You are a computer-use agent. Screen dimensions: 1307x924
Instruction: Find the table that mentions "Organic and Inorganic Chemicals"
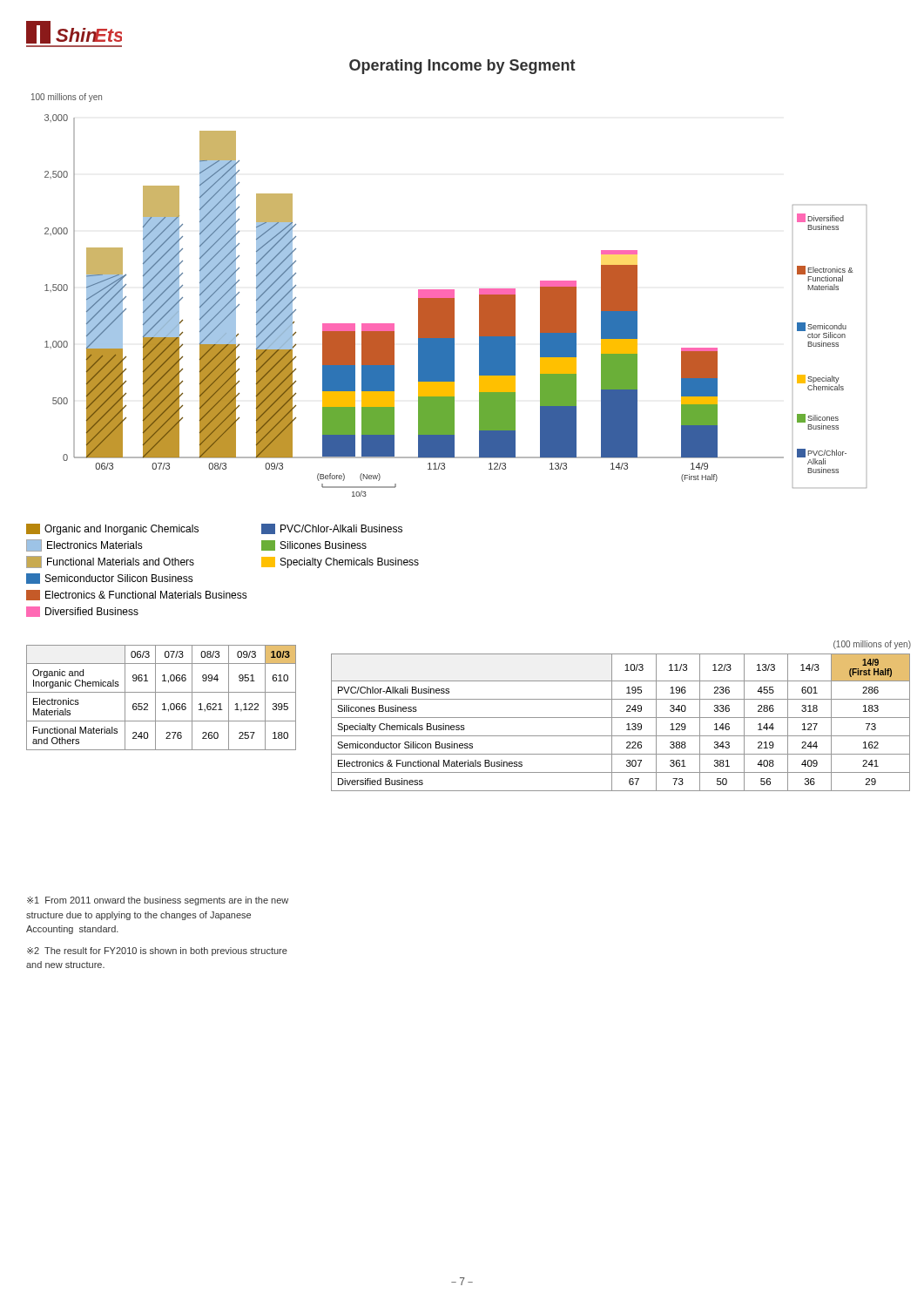pos(161,697)
